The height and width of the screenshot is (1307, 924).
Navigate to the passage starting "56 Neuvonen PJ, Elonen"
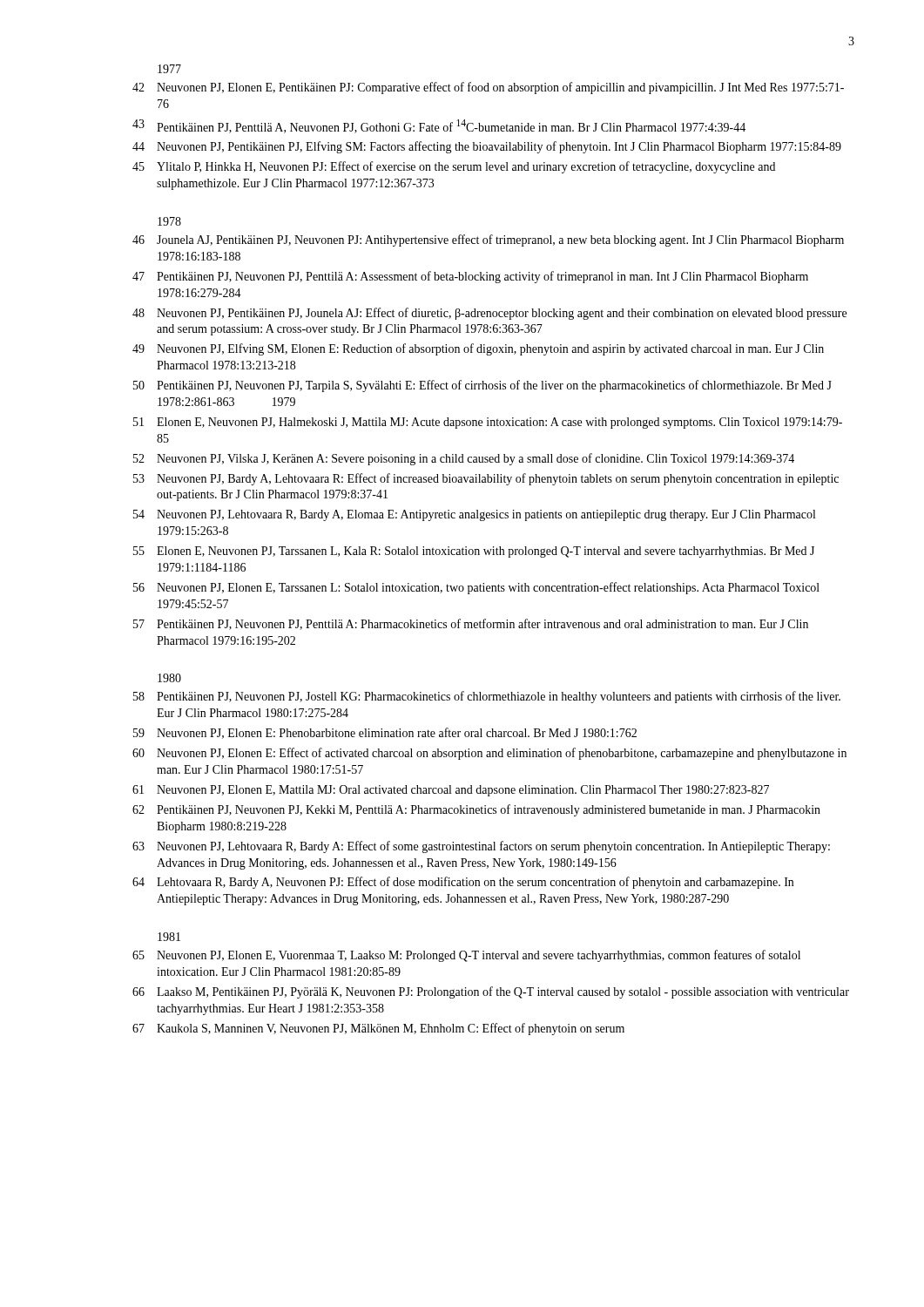pyautogui.click(x=462, y=597)
